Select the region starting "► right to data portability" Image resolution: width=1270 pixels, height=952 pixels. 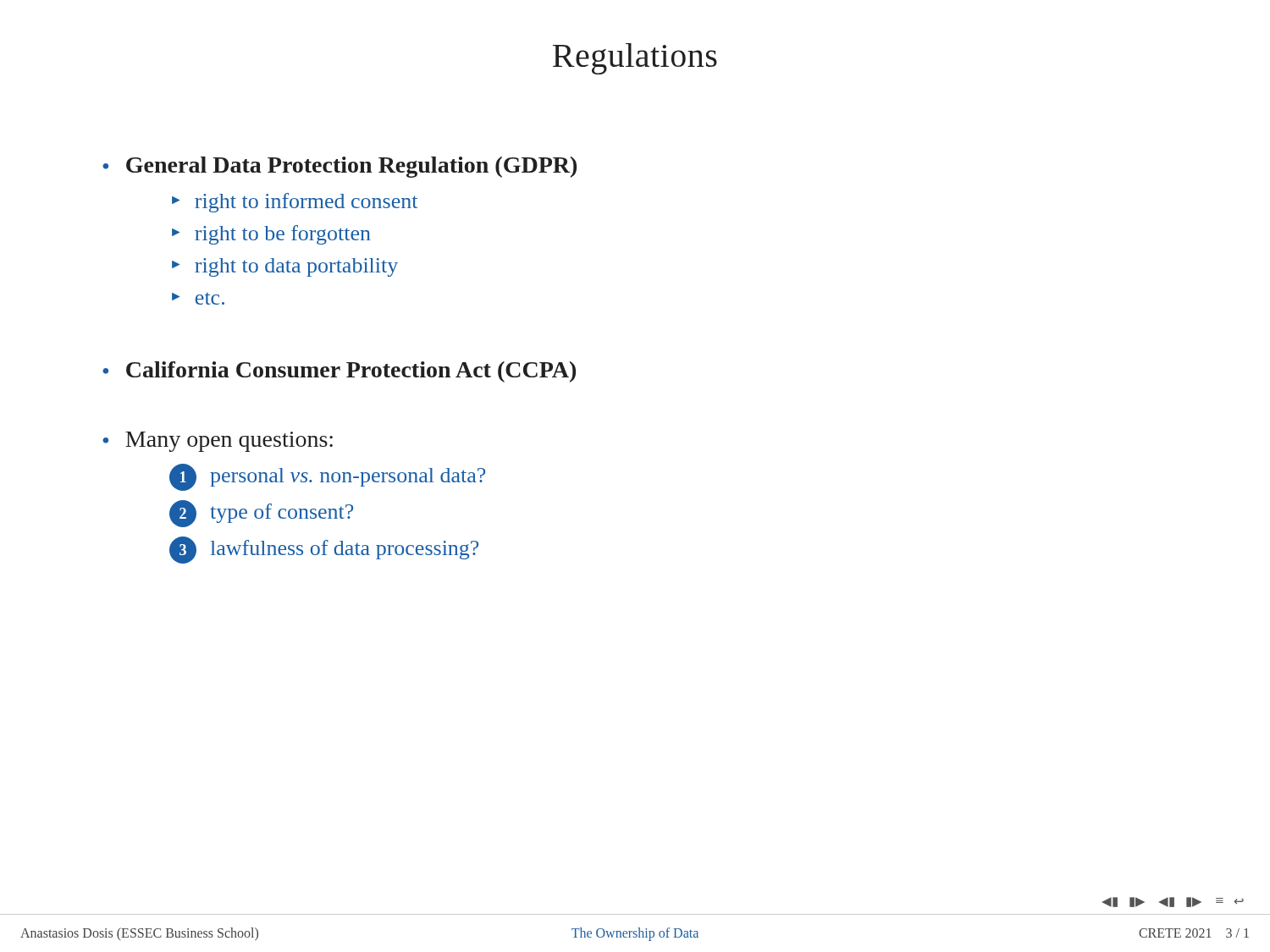pyautogui.click(x=284, y=266)
